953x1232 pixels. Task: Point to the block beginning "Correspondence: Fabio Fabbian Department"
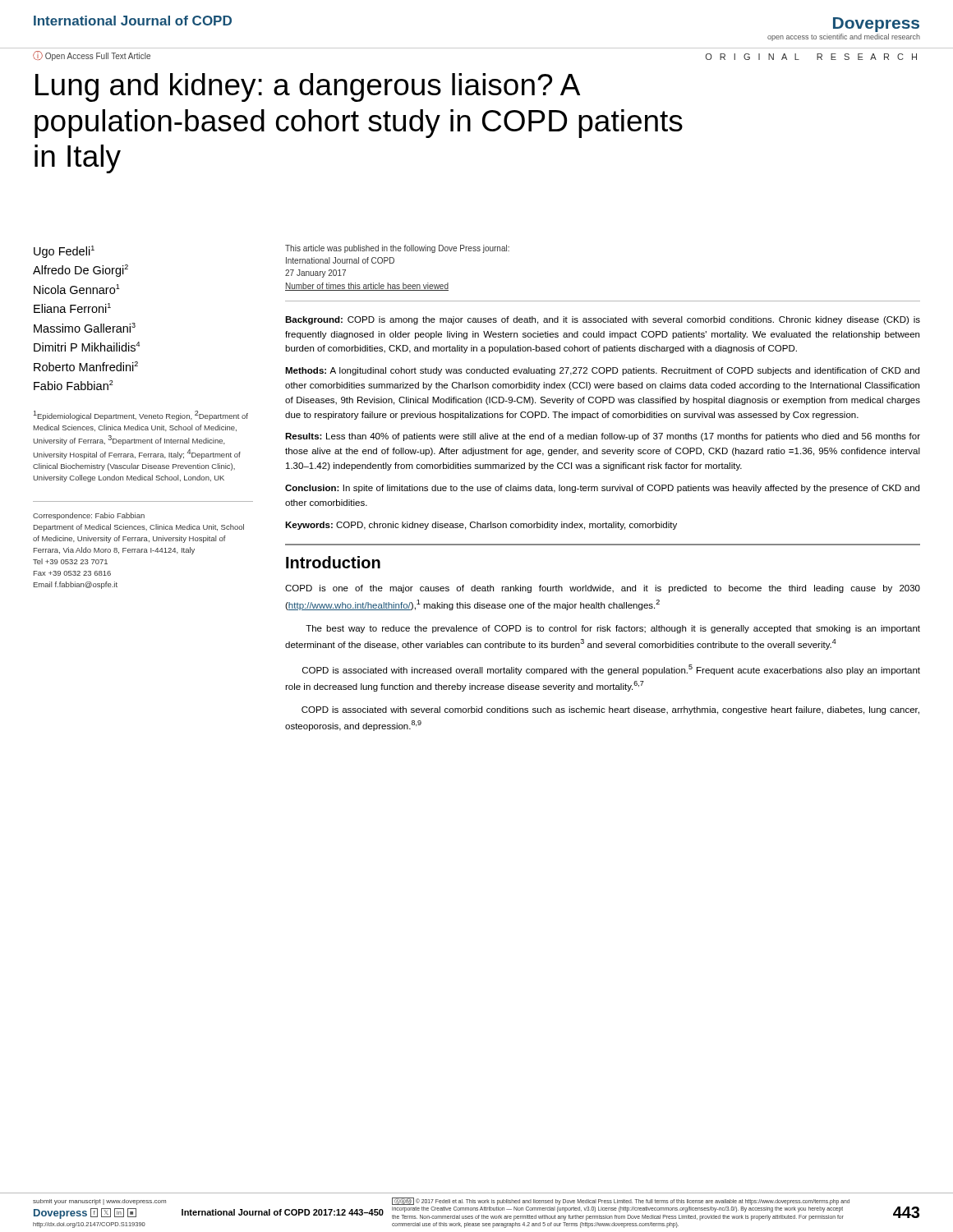tap(139, 550)
